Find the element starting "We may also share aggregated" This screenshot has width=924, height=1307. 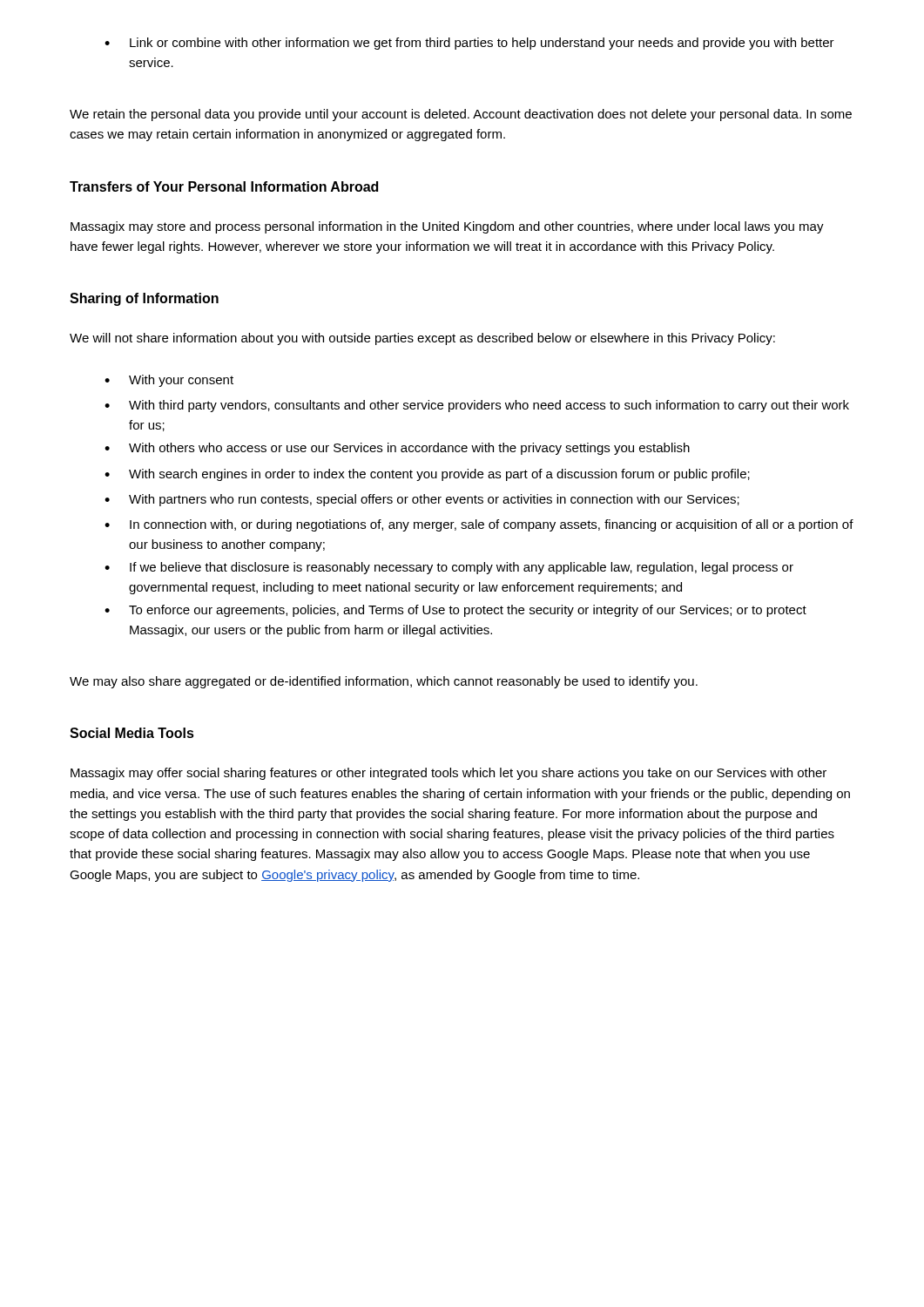(384, 681)
